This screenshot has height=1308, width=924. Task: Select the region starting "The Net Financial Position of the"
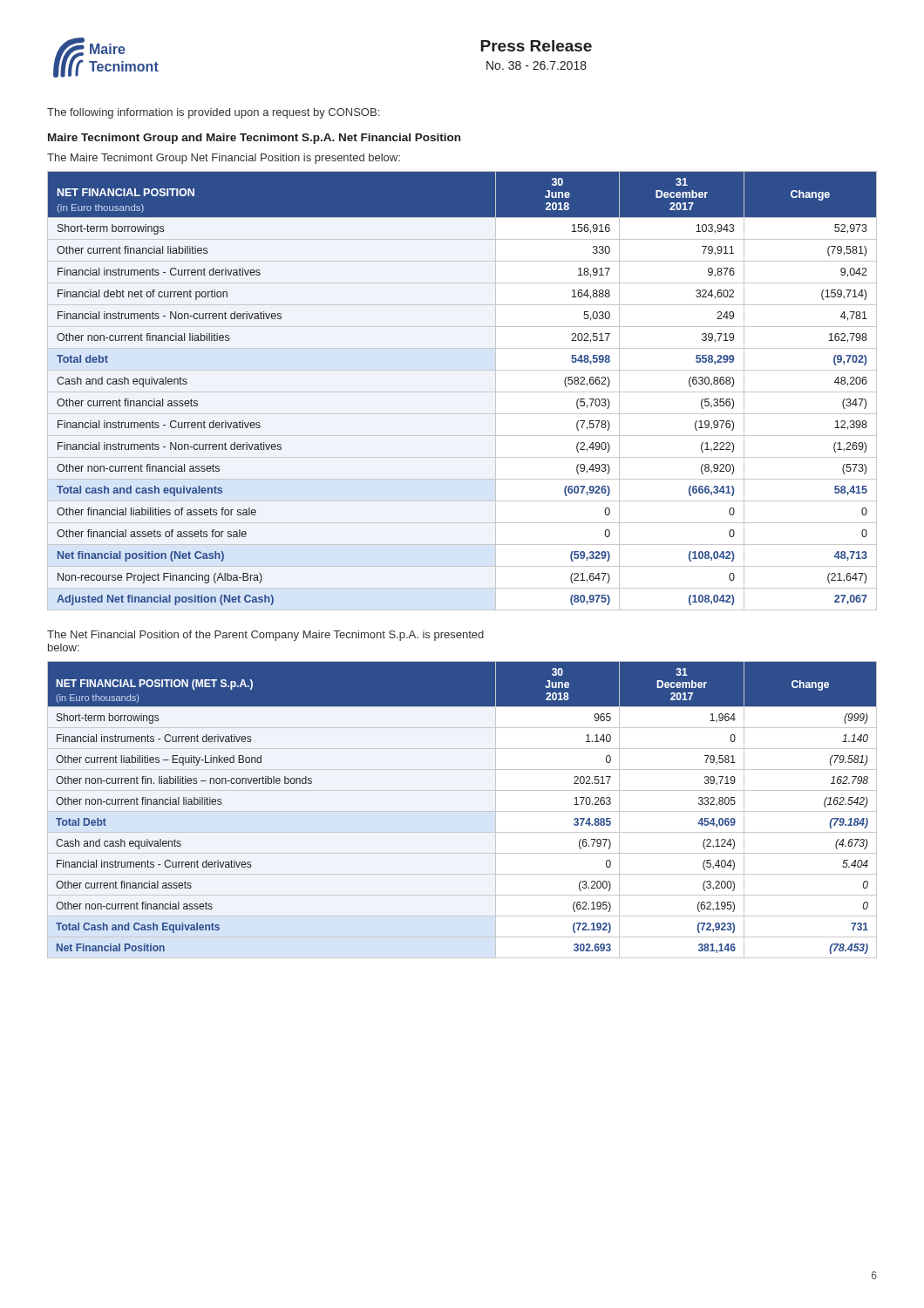[266, 641]
